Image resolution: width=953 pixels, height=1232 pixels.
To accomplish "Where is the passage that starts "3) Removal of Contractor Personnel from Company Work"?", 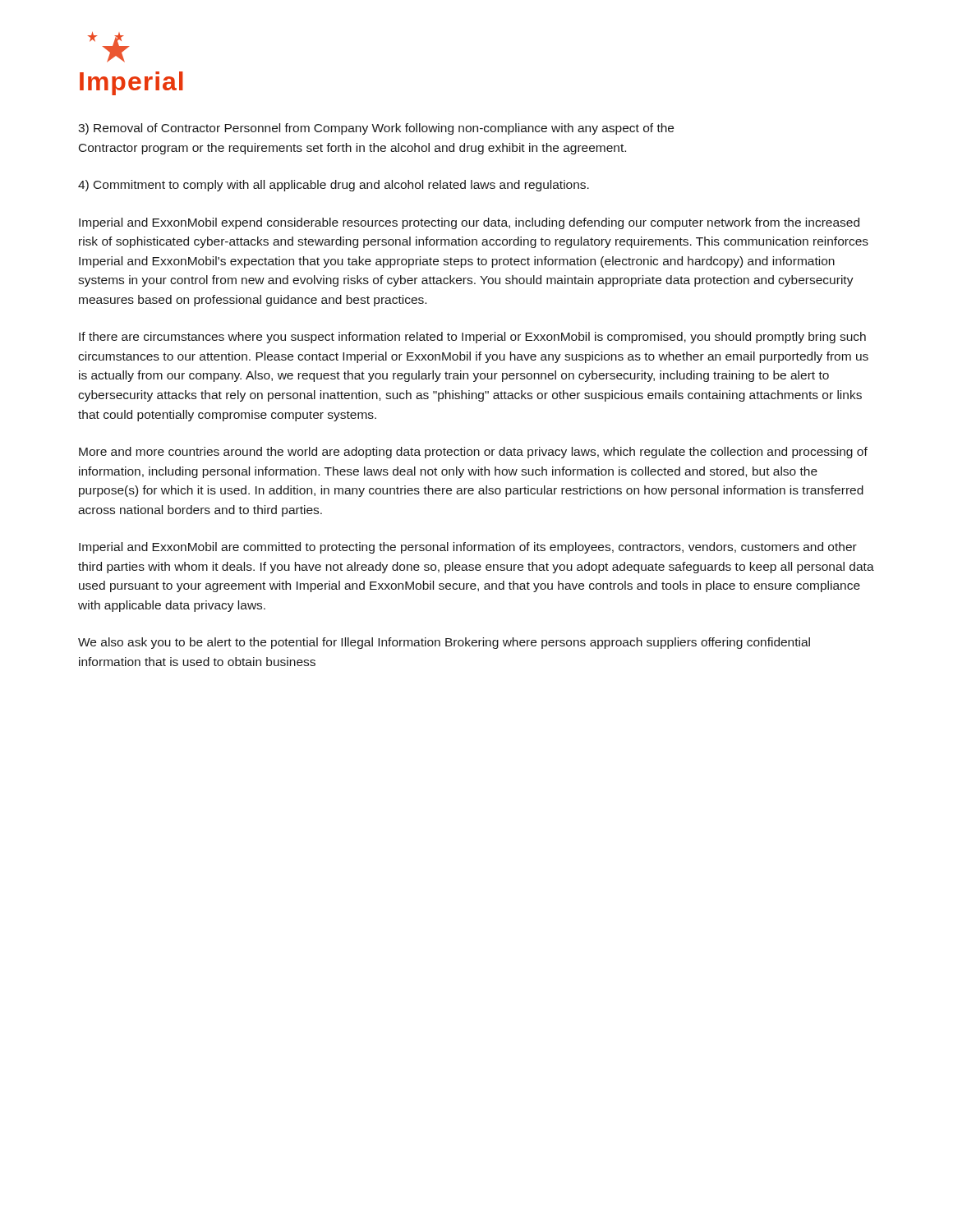I will pos(476,138).
